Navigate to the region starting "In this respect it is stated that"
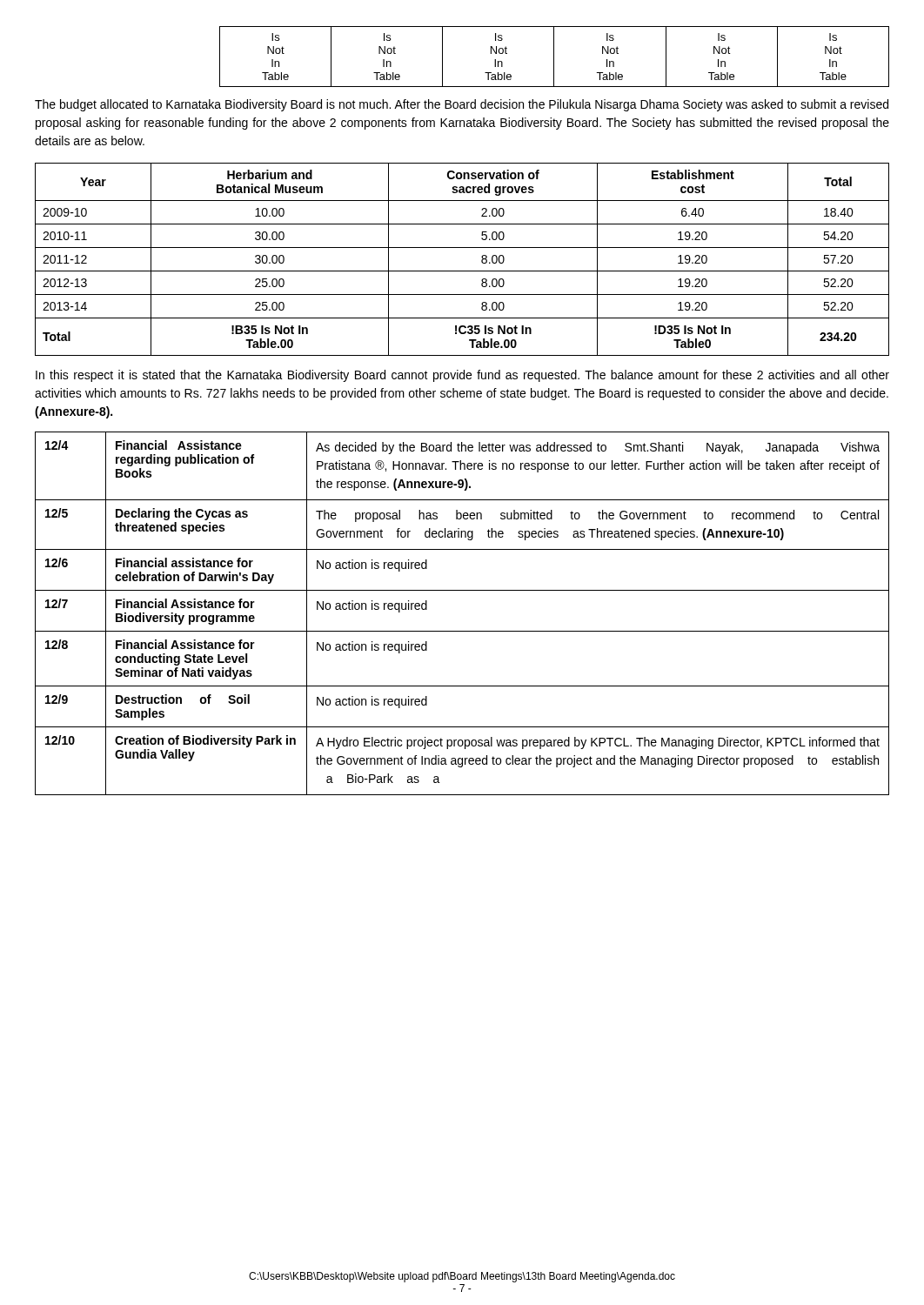The image size is (924, 1305). (x=462, y=393)
